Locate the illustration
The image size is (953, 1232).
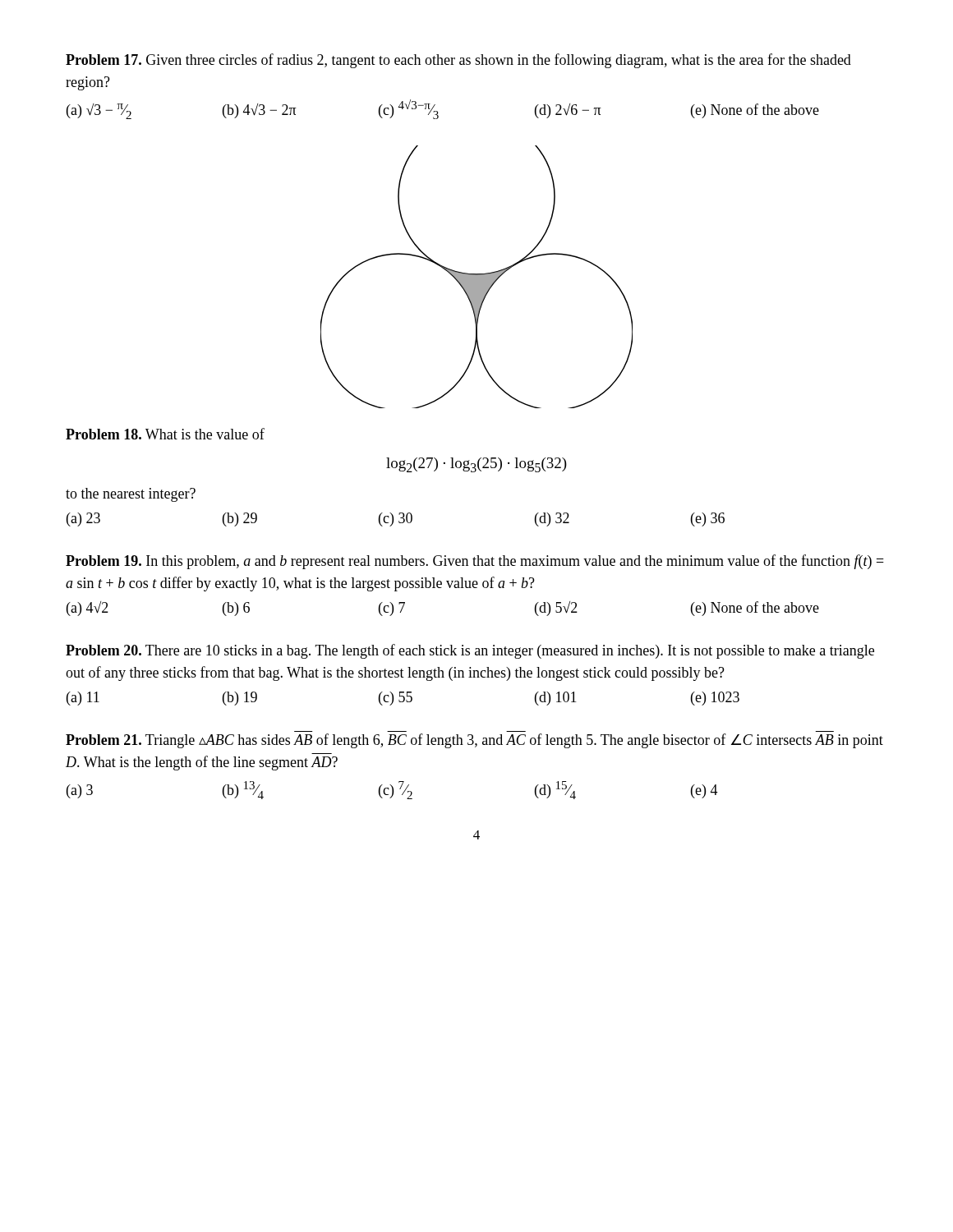tap(476, 278)
